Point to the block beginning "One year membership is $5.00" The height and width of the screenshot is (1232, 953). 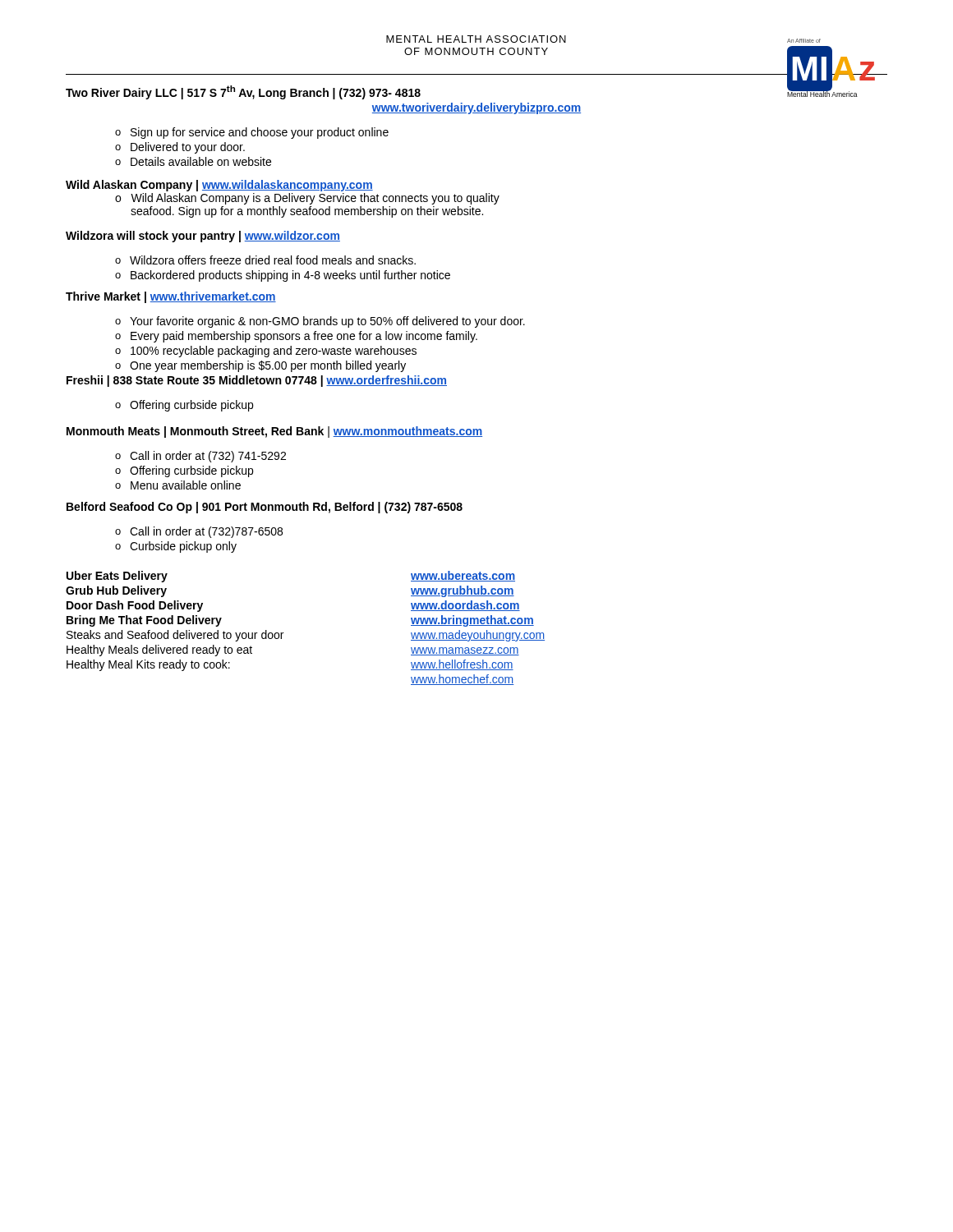point(268,365)
